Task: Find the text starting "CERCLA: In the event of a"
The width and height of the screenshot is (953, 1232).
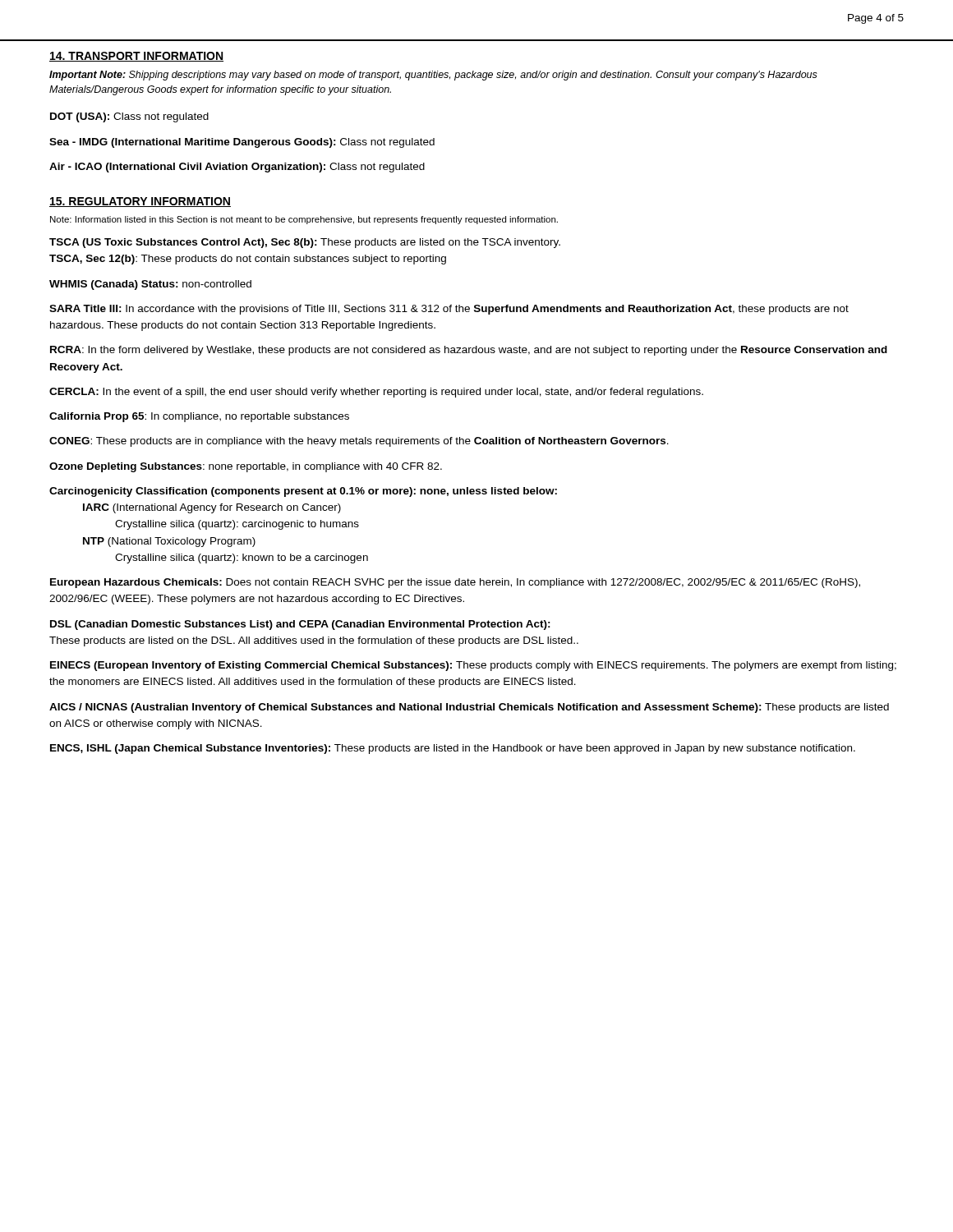Action: 377,391
